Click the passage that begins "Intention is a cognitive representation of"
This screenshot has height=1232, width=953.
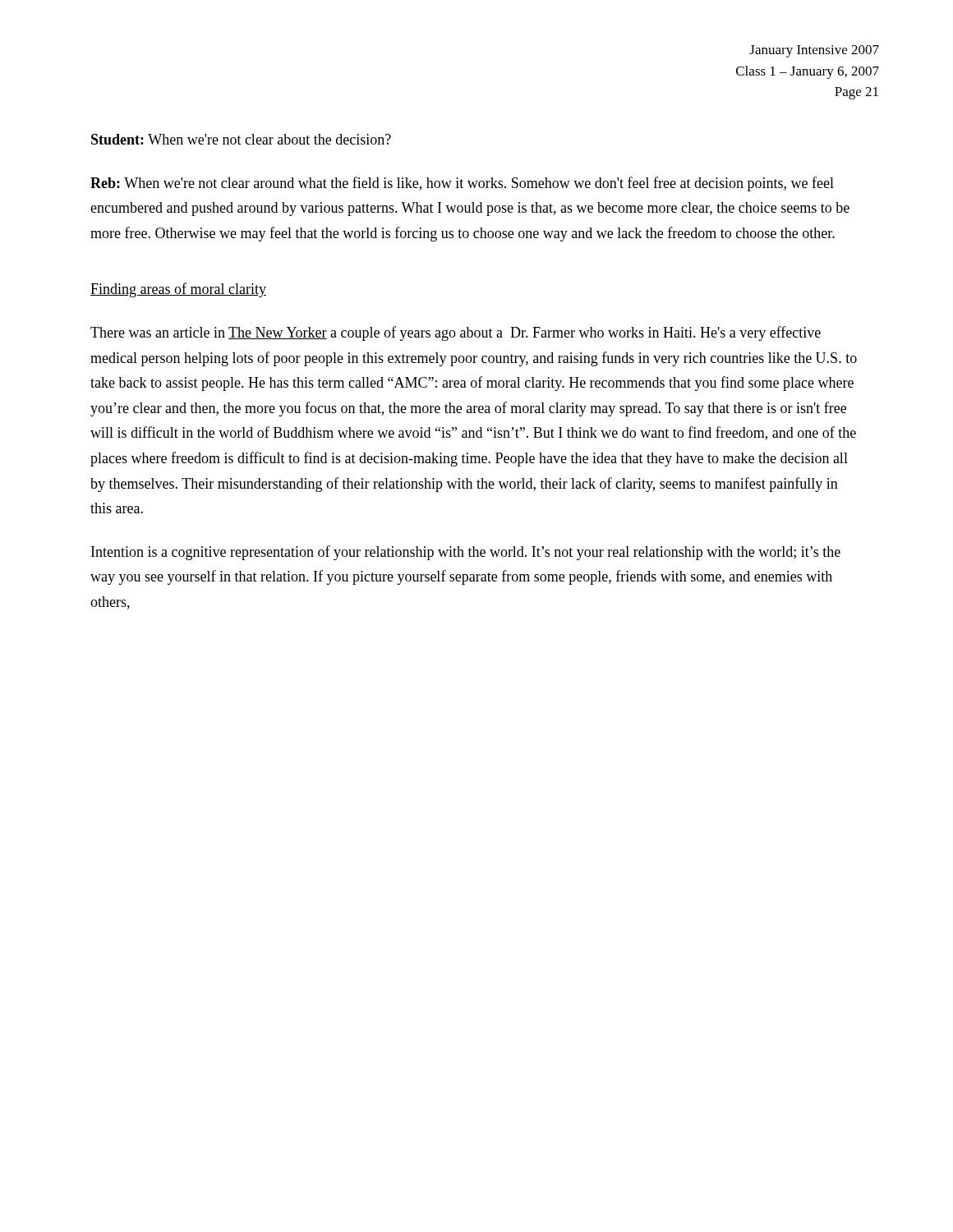(466, 577)
